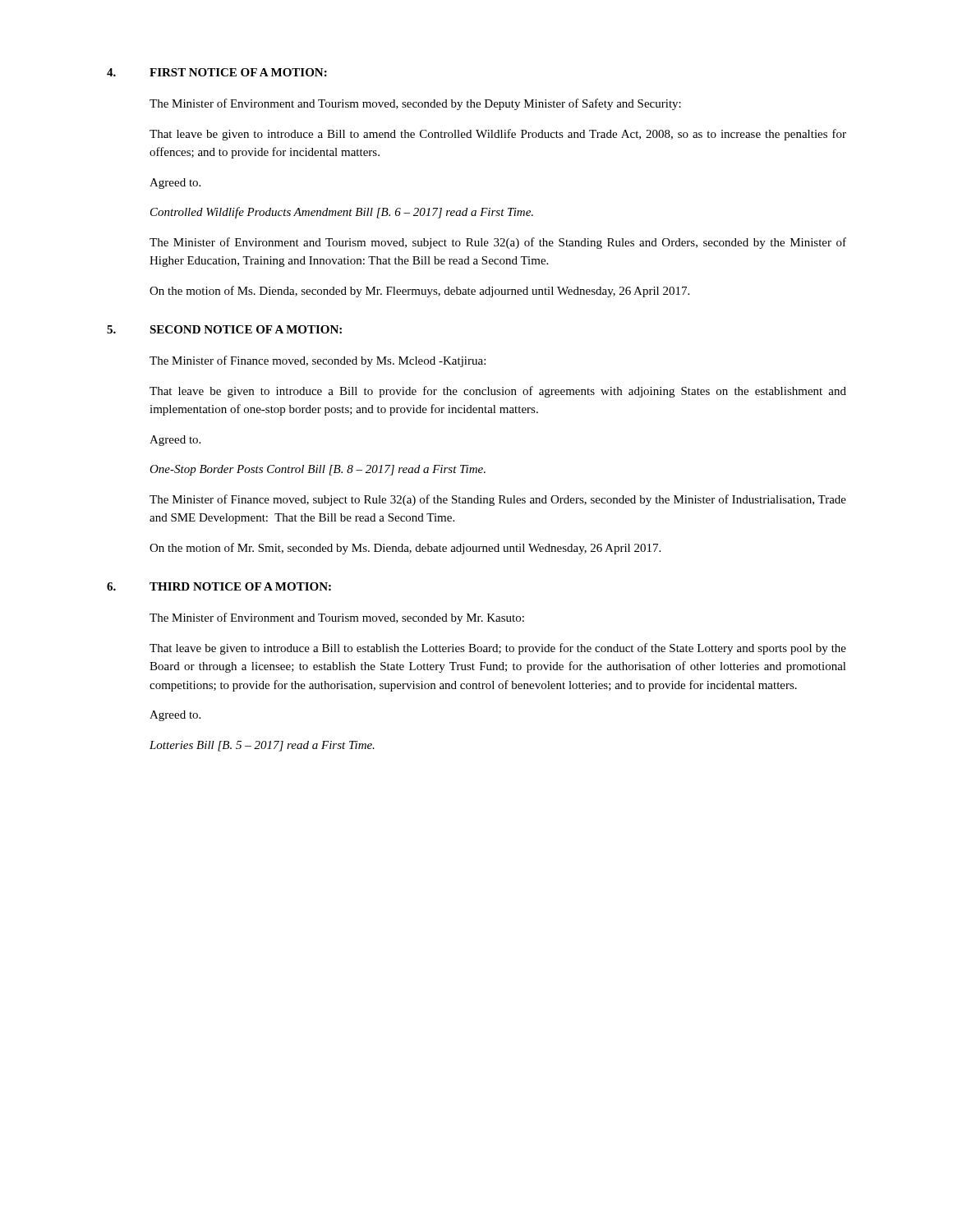This screenshot has width=953, height=1232.
Task: Click on the section header that says "SECOND NOTICE OF A MOTION:"
Action: coord(246,329)
